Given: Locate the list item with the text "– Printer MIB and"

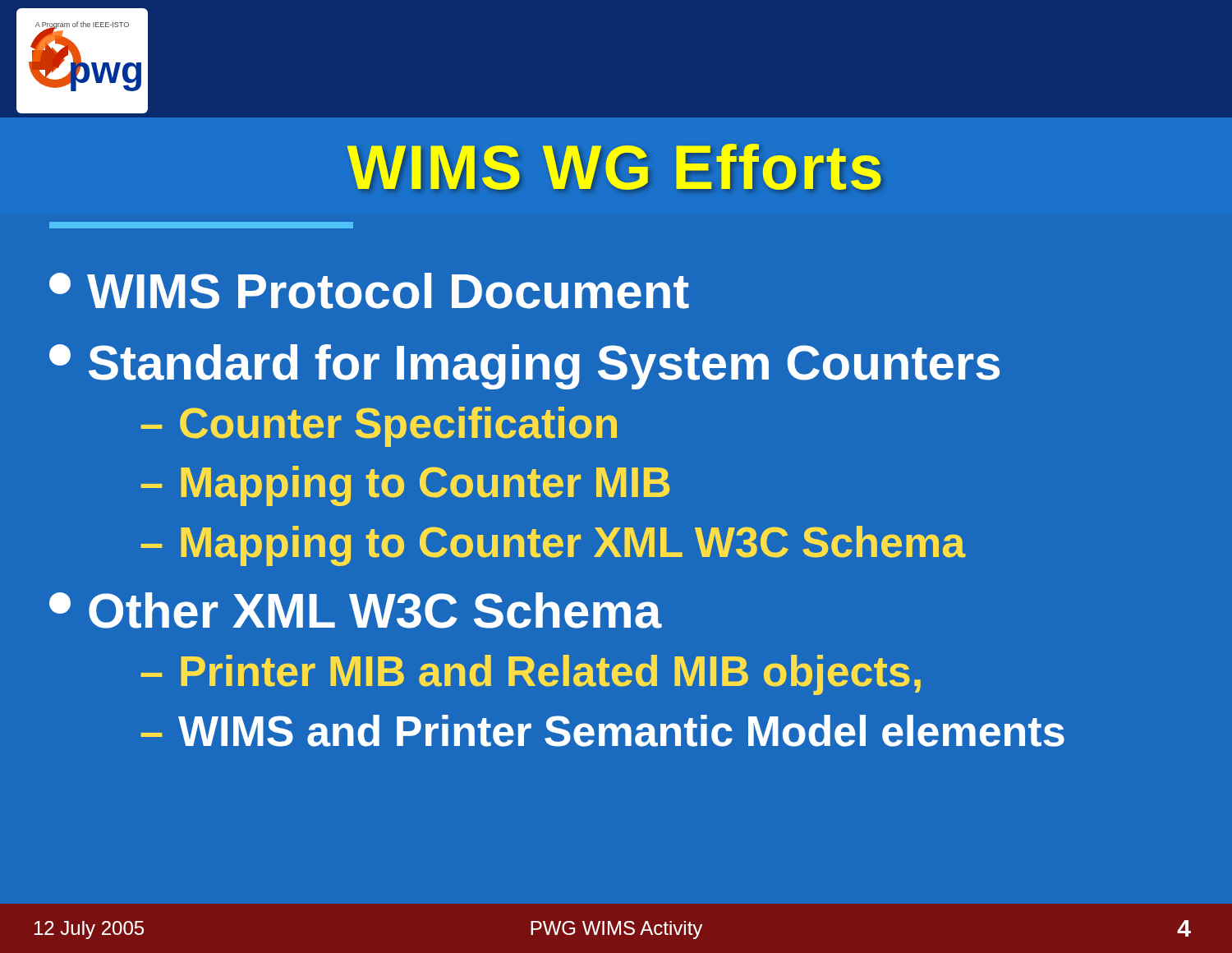Looking at the screenshot, I should pyautogui.click(x=531, y=671).
